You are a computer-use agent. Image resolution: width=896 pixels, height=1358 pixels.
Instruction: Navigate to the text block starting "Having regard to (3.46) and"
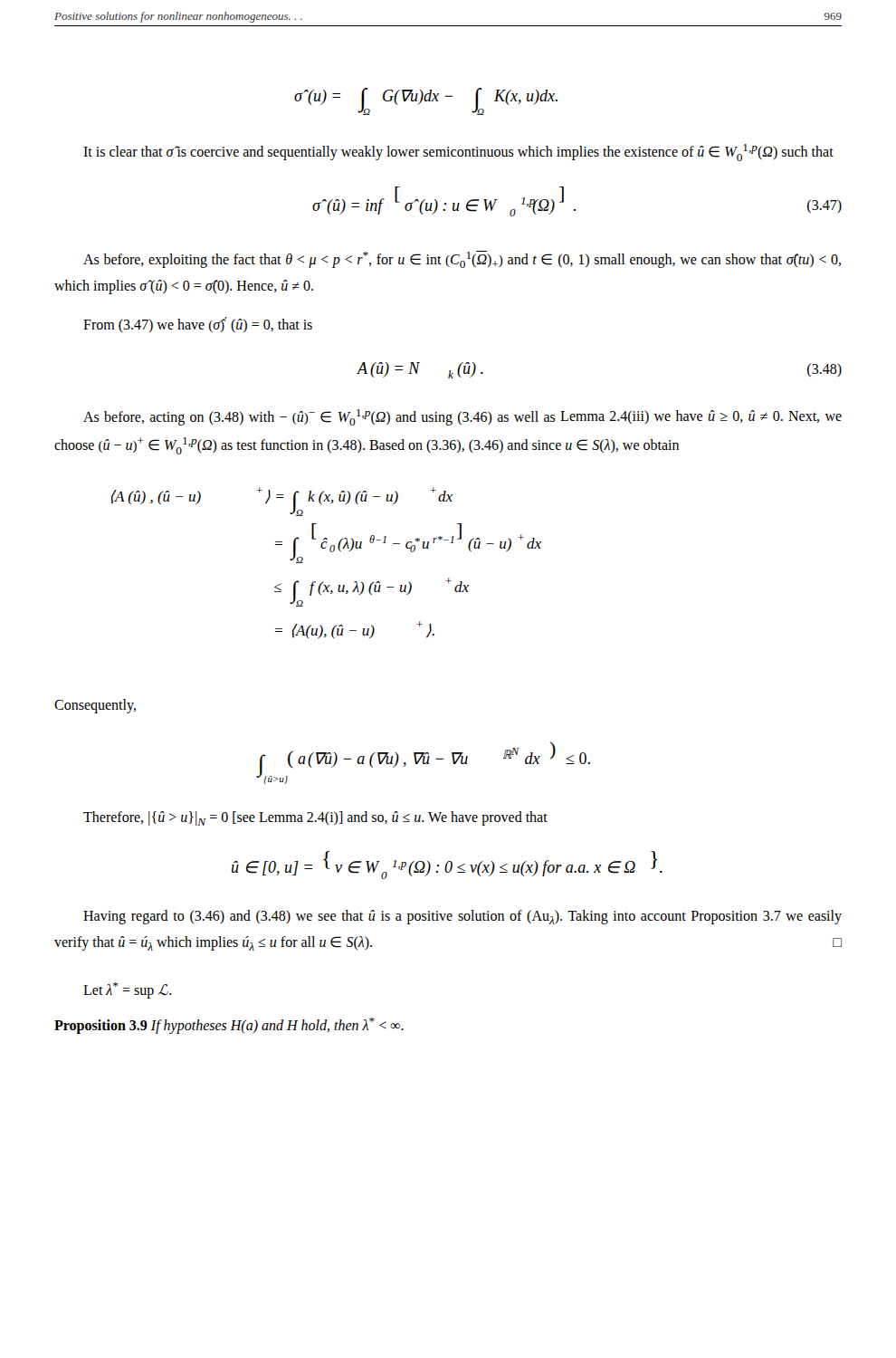[x=448, y=931]
